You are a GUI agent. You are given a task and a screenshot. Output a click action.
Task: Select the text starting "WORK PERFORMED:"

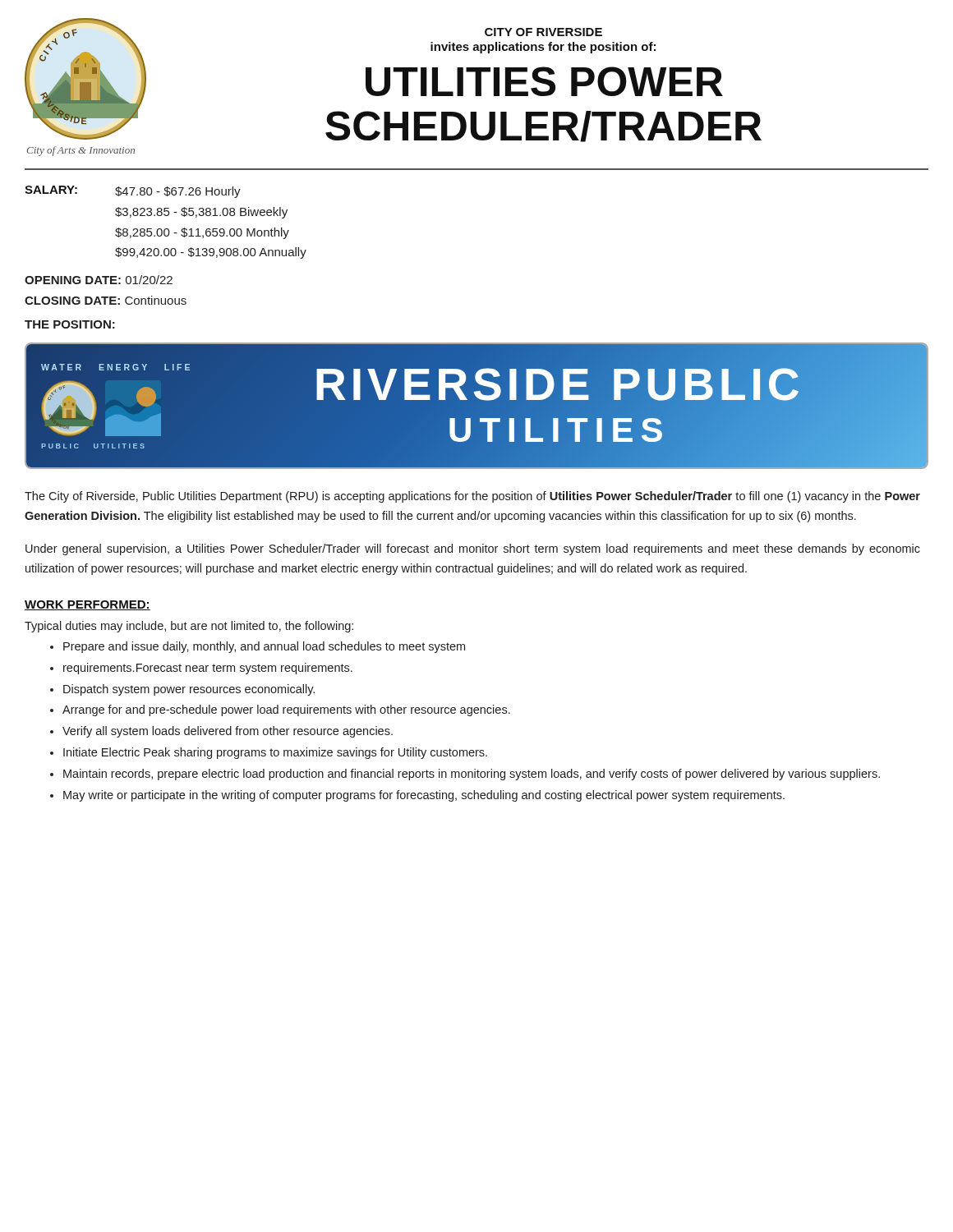(x=87, y=604)
